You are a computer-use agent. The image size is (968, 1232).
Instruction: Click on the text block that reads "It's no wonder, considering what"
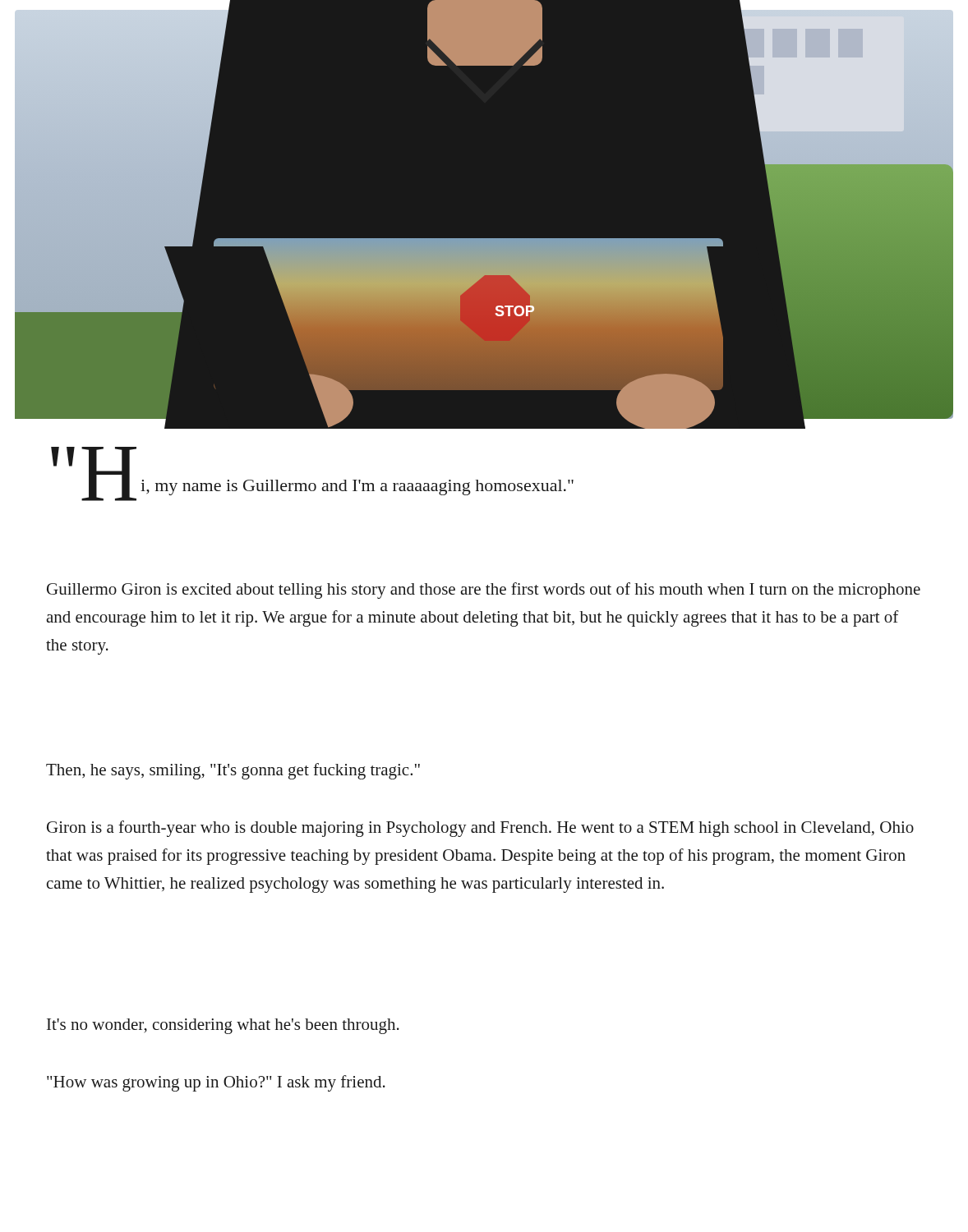[223, 1024]
